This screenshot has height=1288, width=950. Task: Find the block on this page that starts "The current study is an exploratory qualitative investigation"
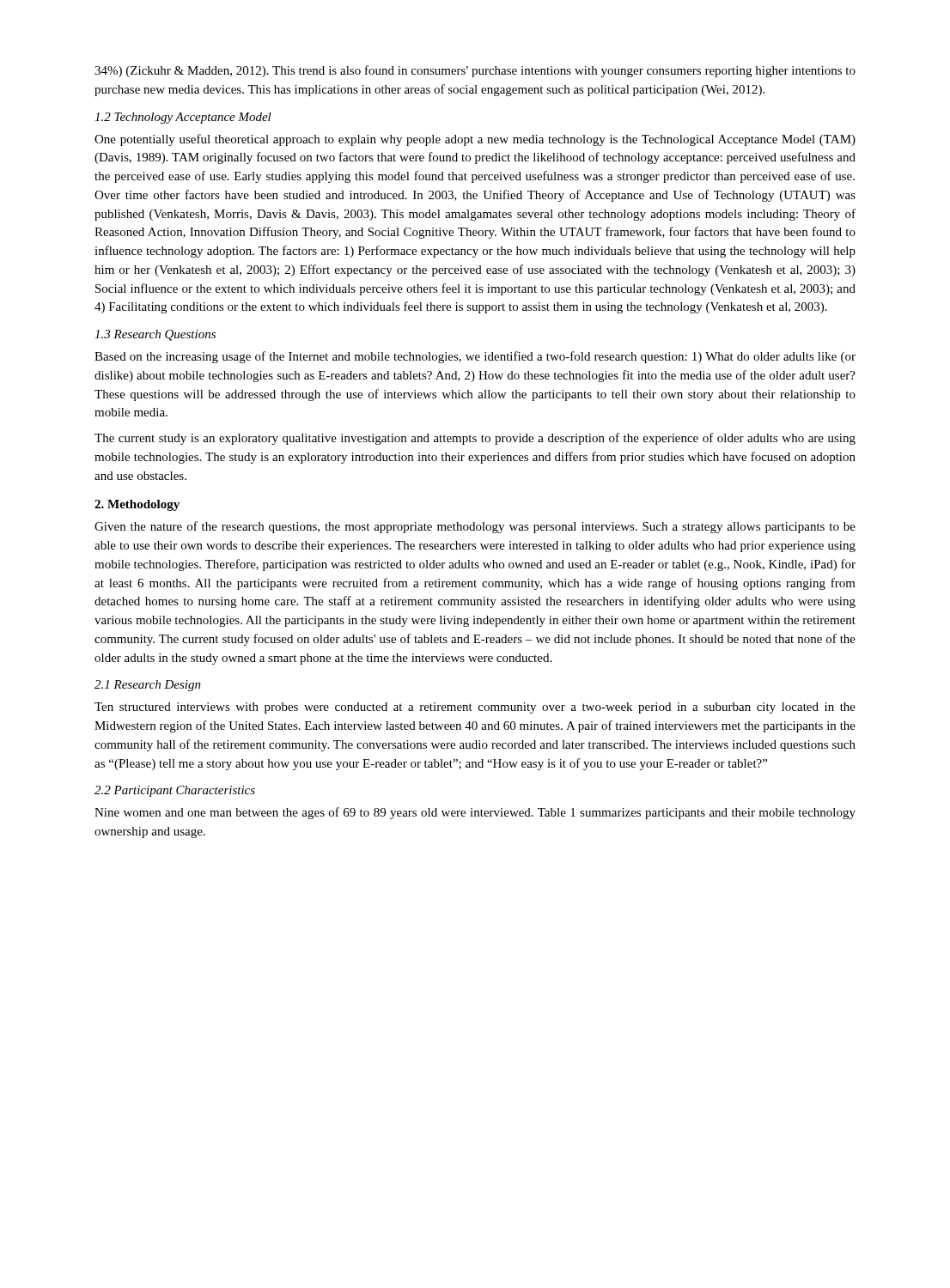click(475, 457)
